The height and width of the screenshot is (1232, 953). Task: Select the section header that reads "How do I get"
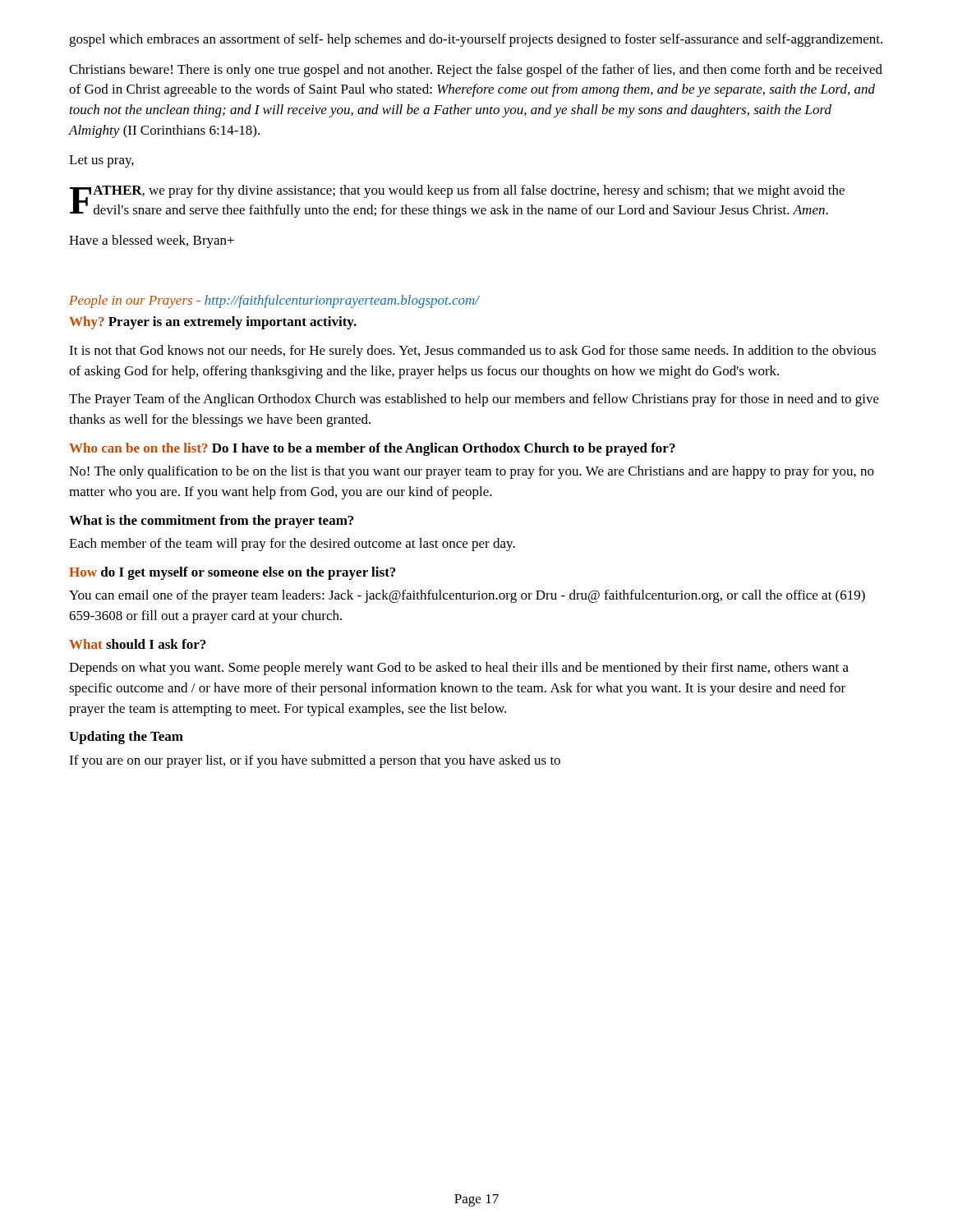click(x=232, y=573)
